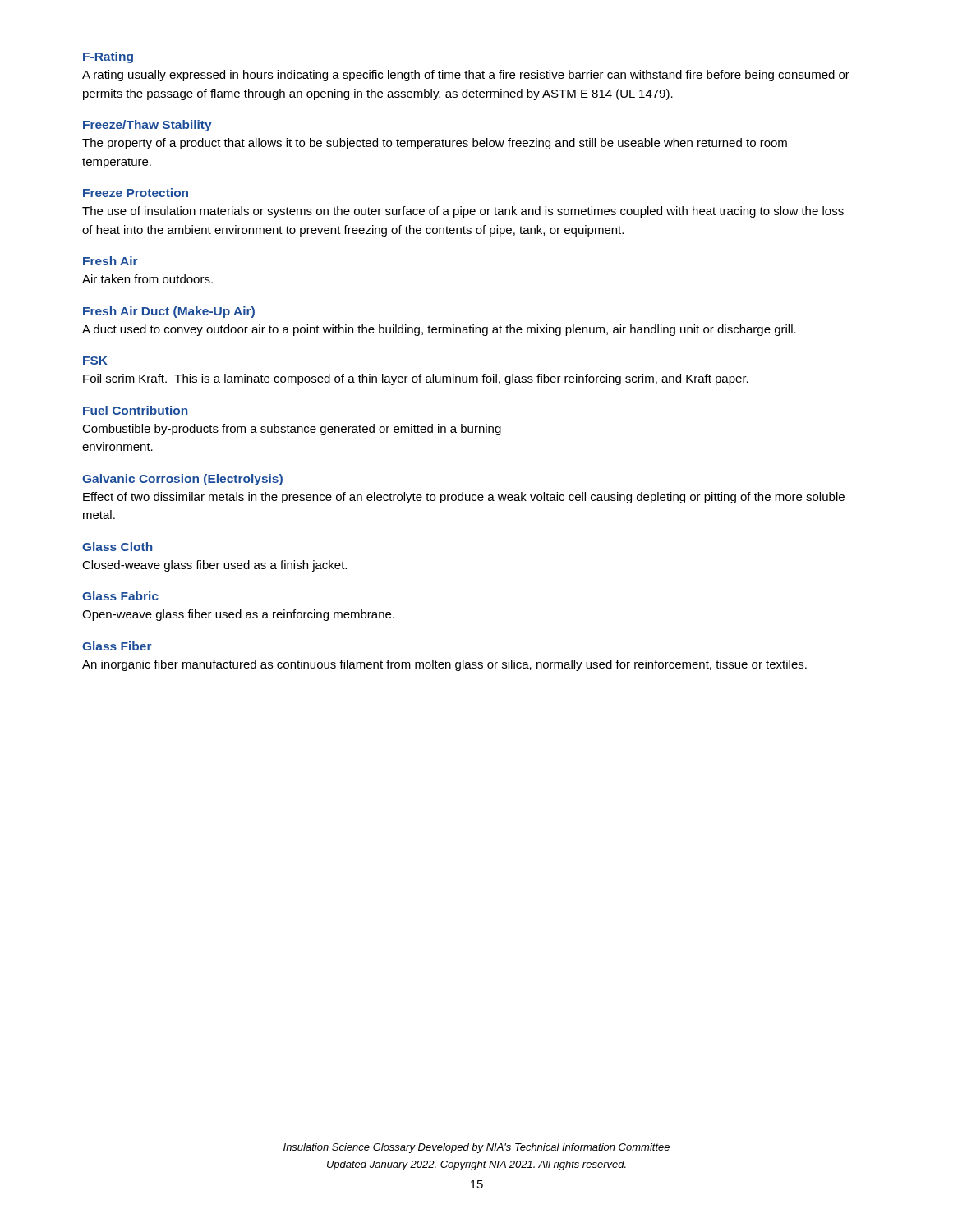Click the passage that begins "Effect of two dissimilar metals in the presence"
Screen dimensions: 1232x953
point(464,505)
